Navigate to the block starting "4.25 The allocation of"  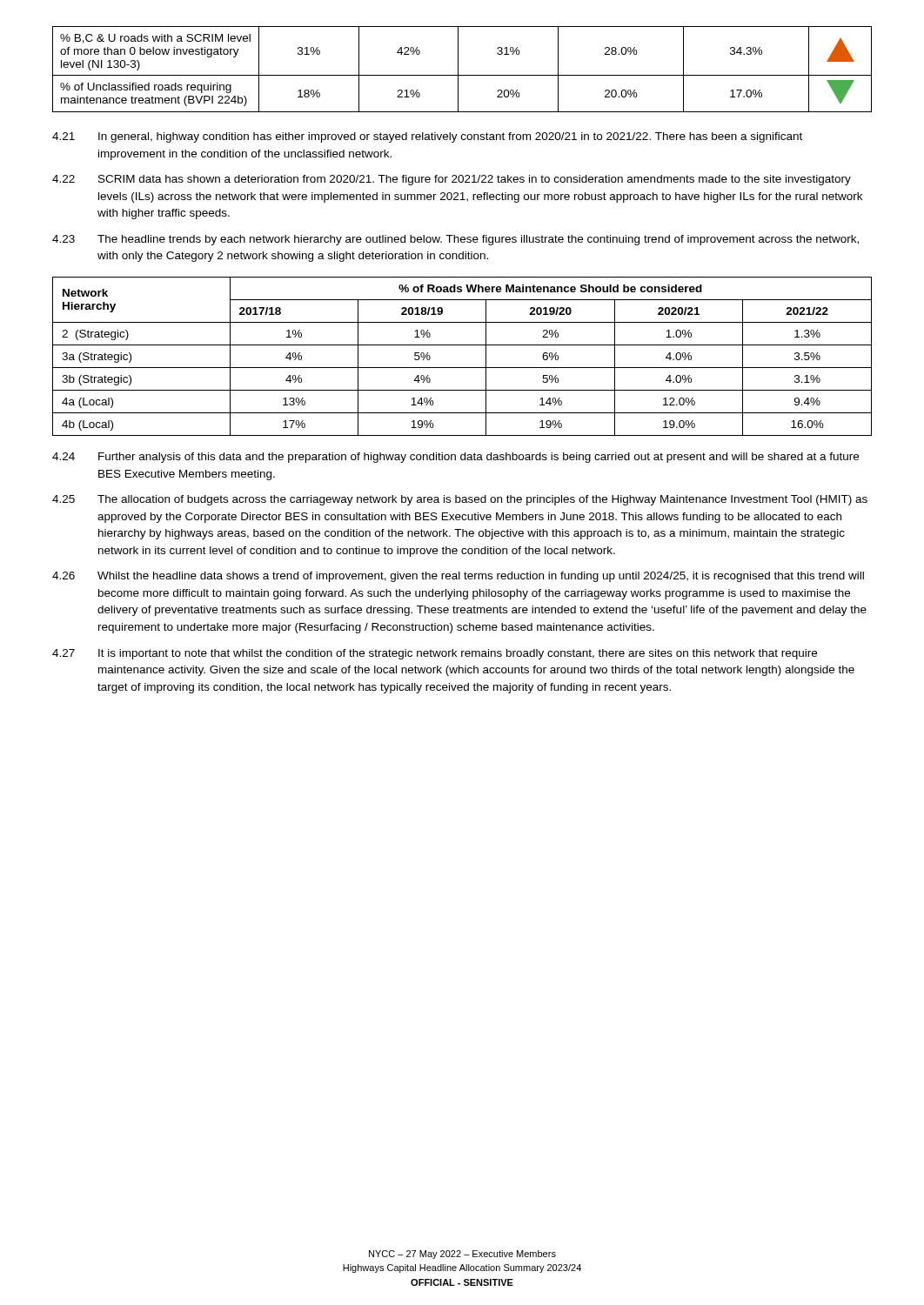pos(462,525)
